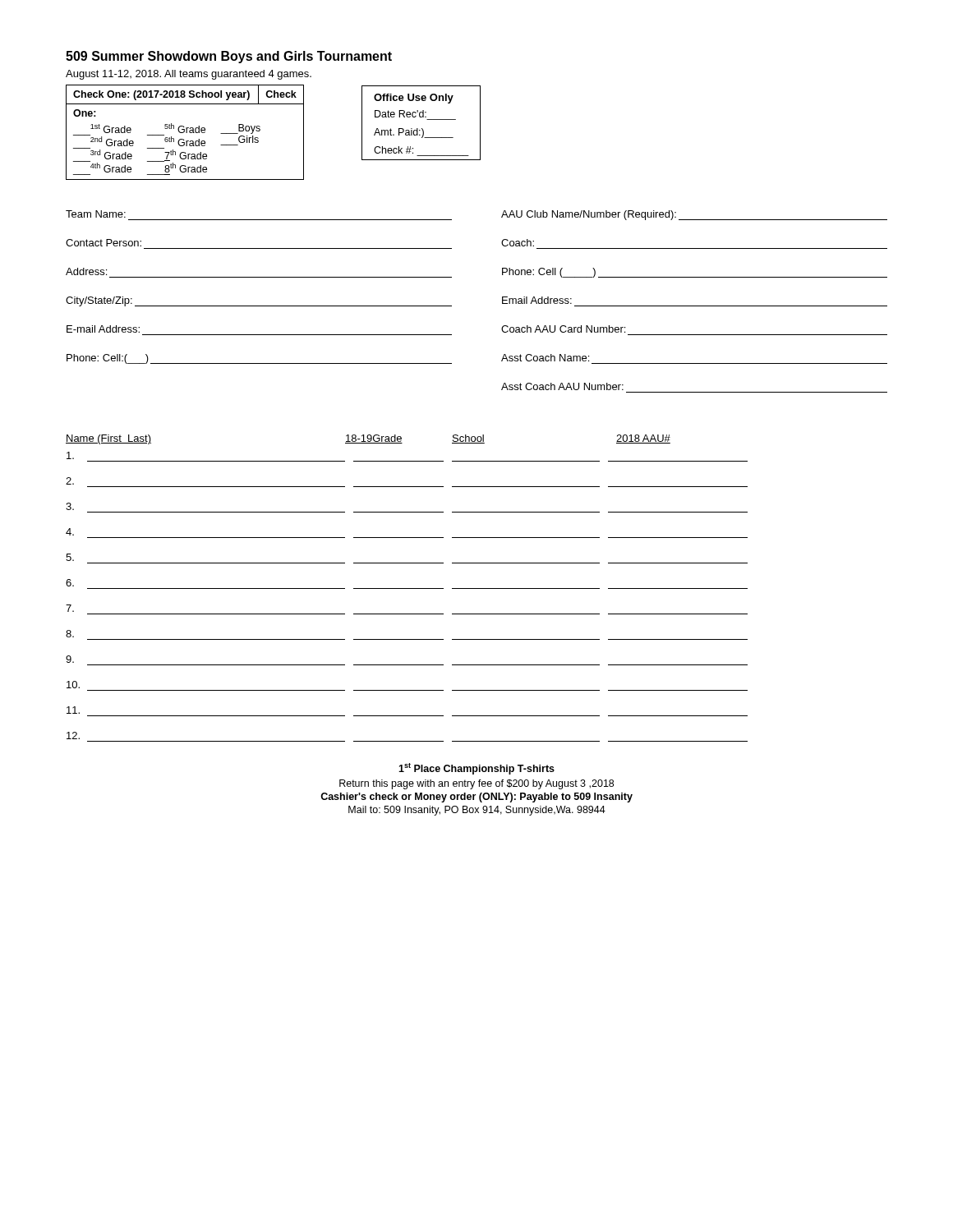The height and width of the screenshot is (1232, 953).
Task: Find the table that mentions "Office Use Only"
Action: click(421, 123)
